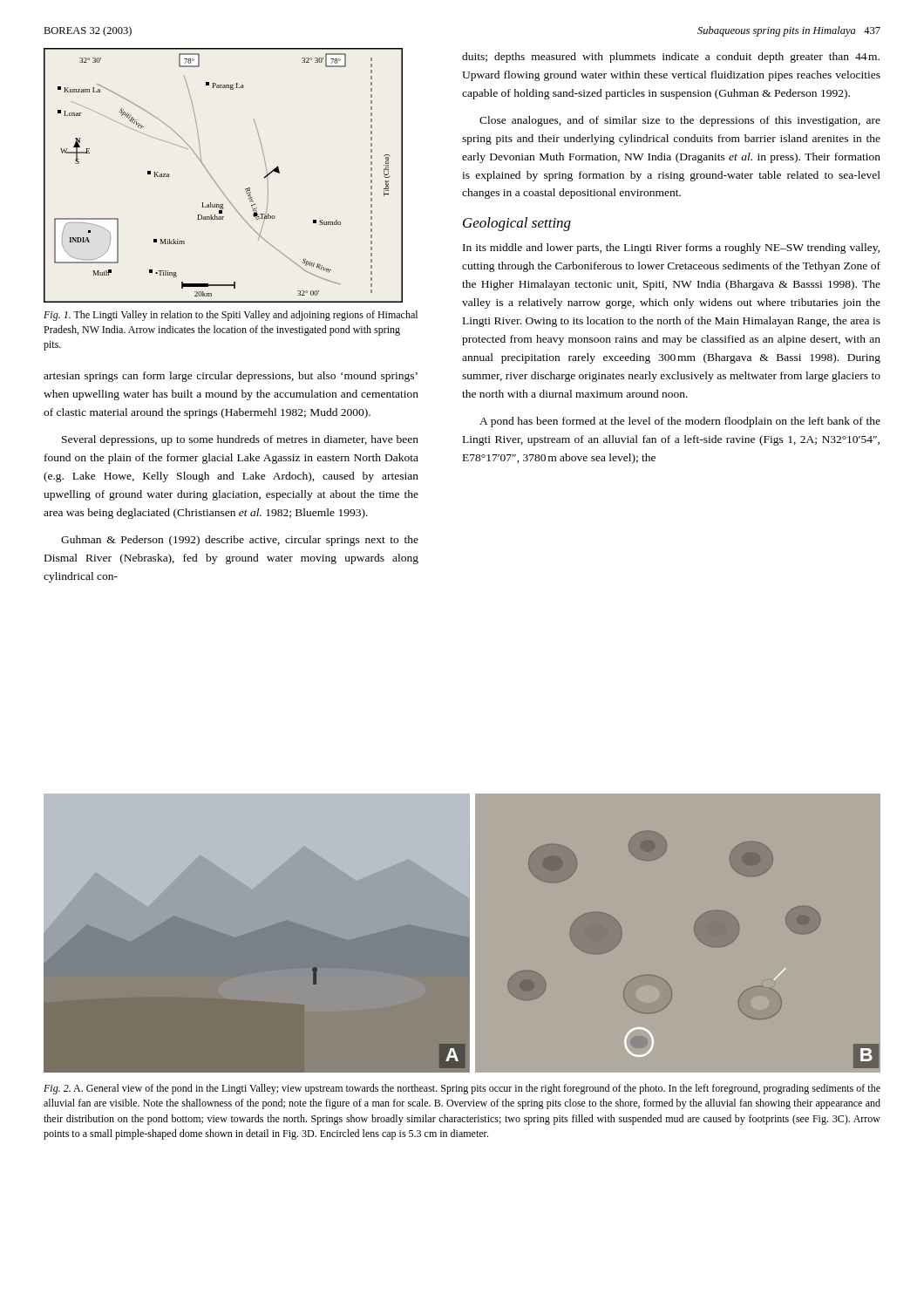Click on the photo
This screenshot has height=1308, width=924.
(462, 933)
